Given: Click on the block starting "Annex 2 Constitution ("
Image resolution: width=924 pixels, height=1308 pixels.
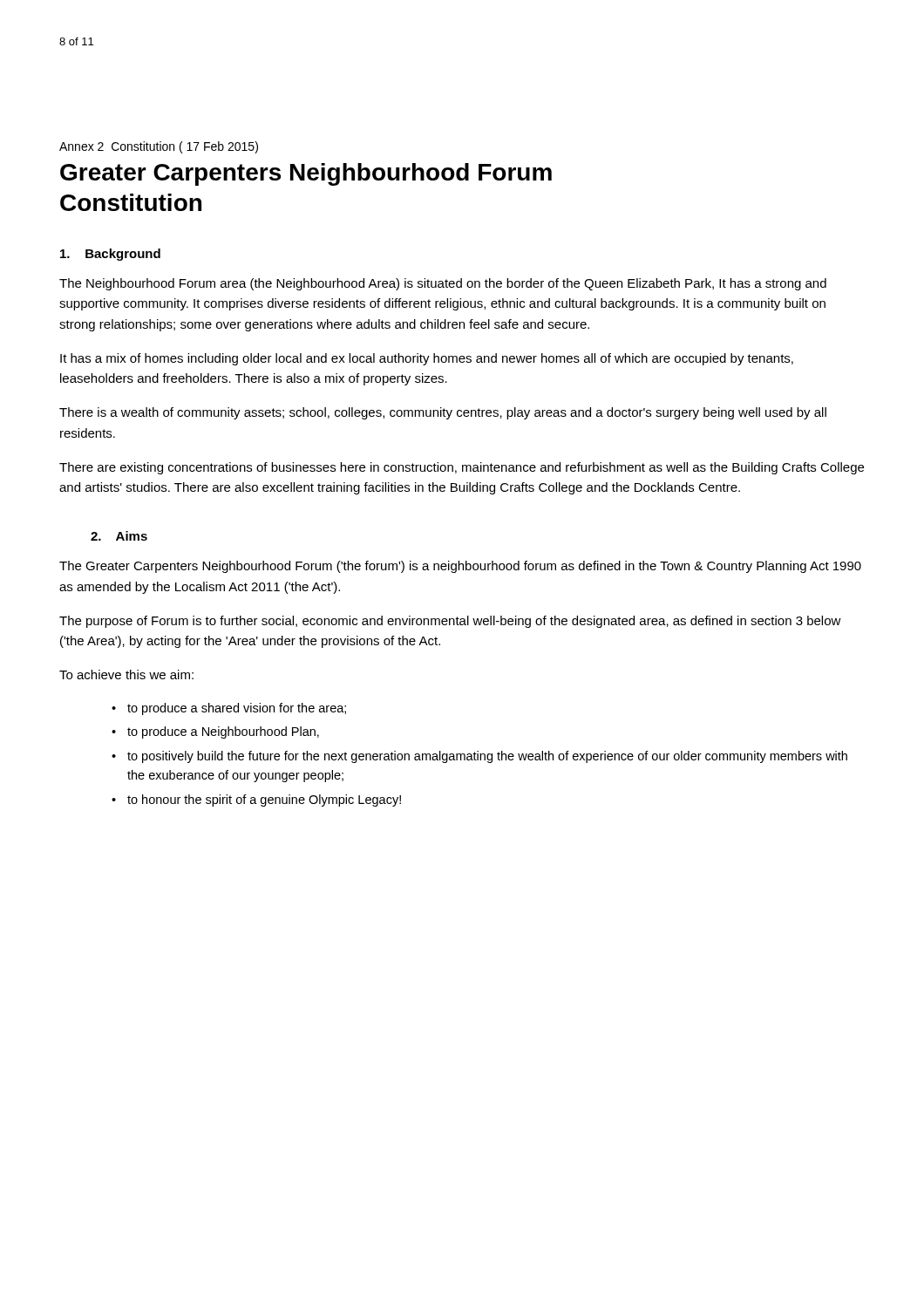Looking at the screenshot, I should 159,146.
